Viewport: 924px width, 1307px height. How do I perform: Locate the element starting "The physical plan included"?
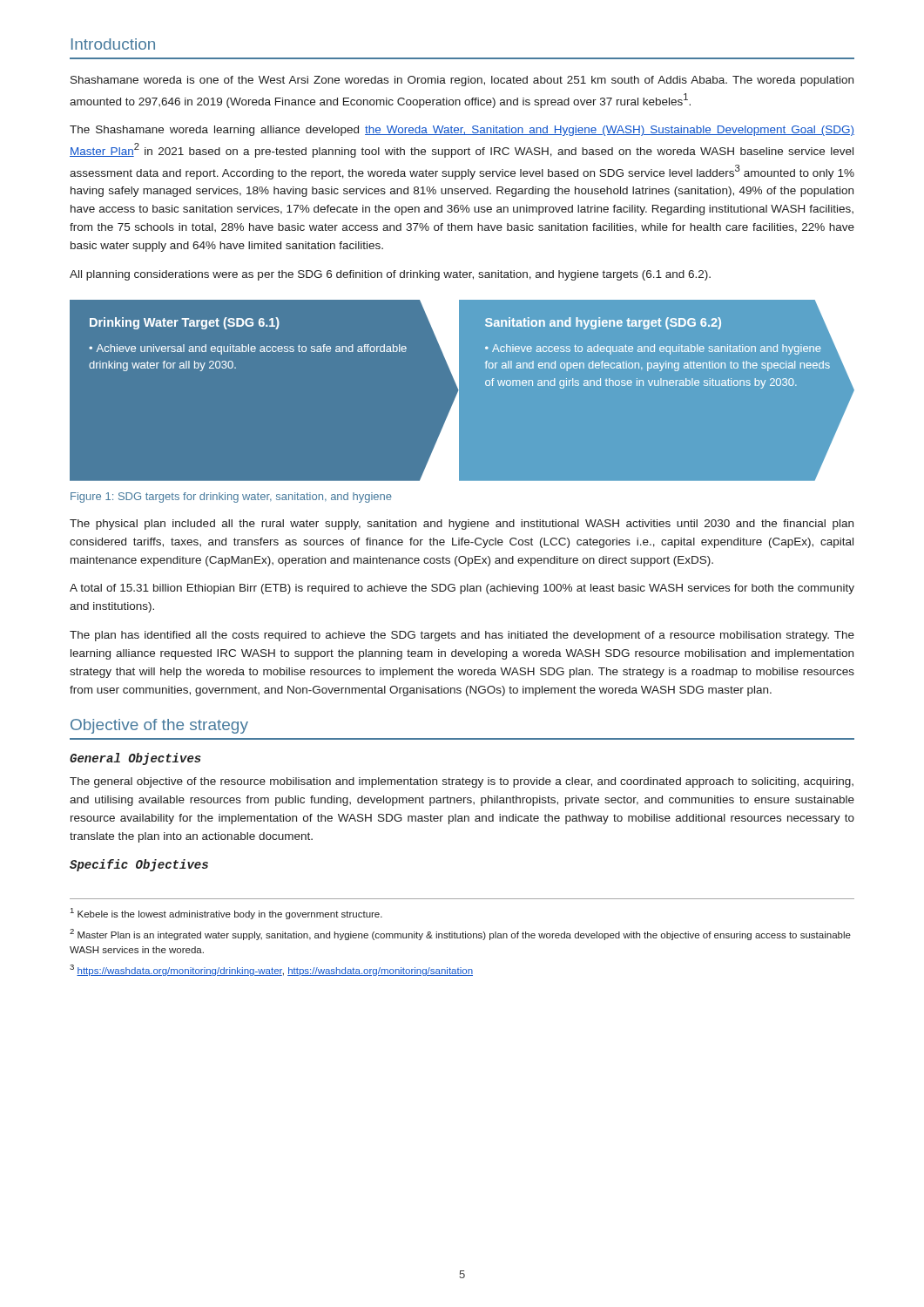point(462,541)
